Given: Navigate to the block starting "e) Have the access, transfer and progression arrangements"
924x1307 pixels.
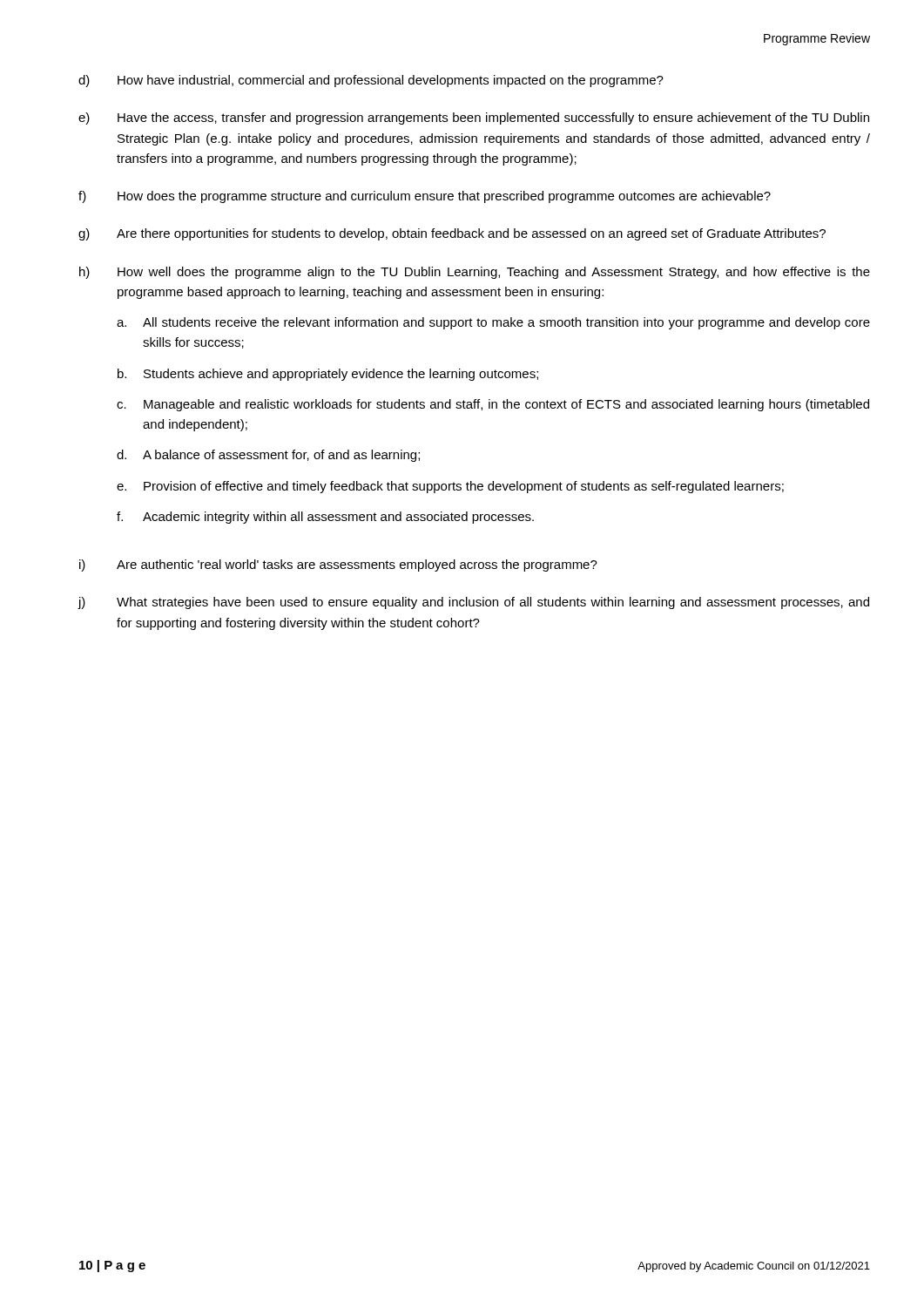Looking at the screenshot, I should [x=474, y=138].
